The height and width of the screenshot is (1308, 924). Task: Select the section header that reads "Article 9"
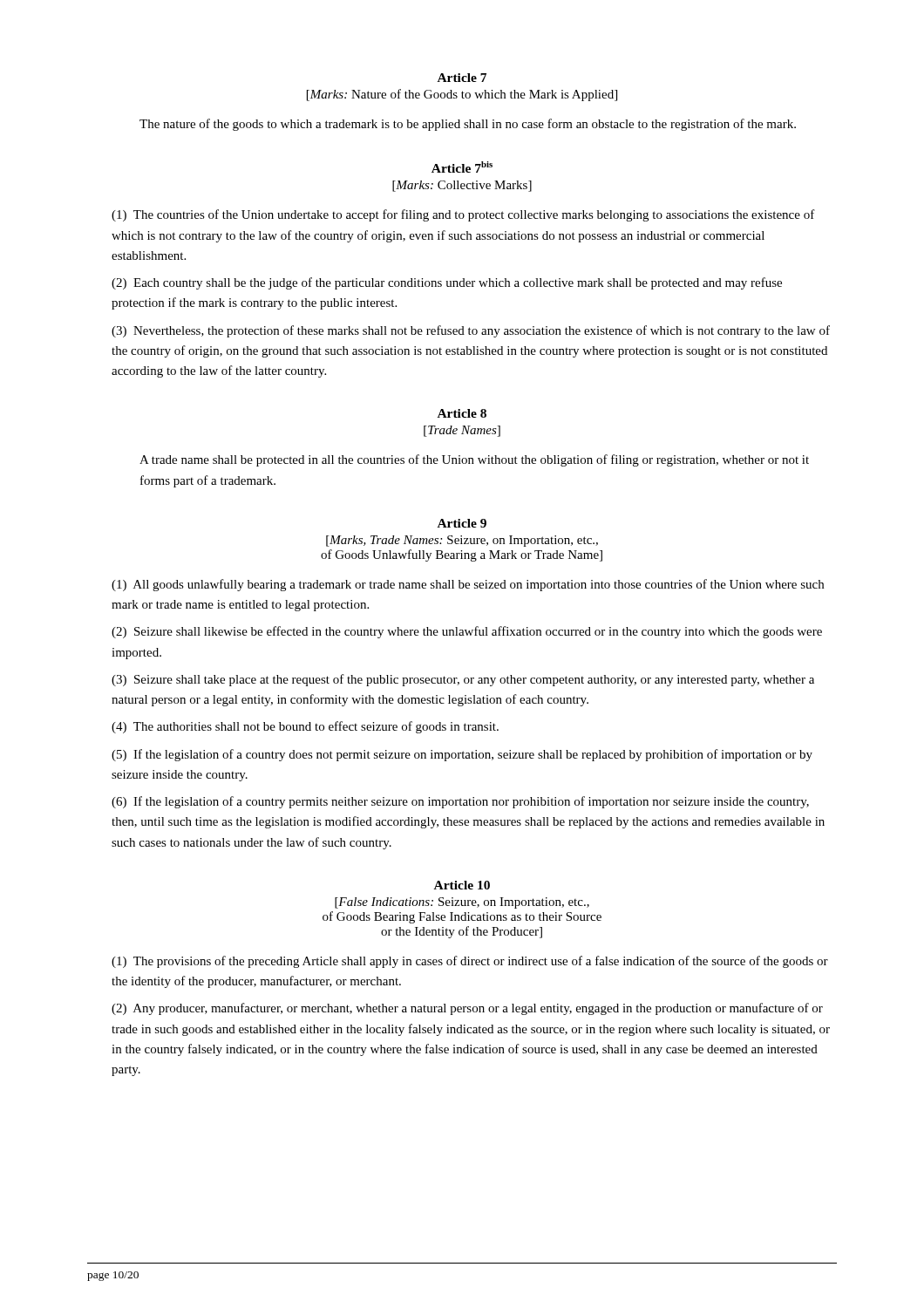pos(462,523)
